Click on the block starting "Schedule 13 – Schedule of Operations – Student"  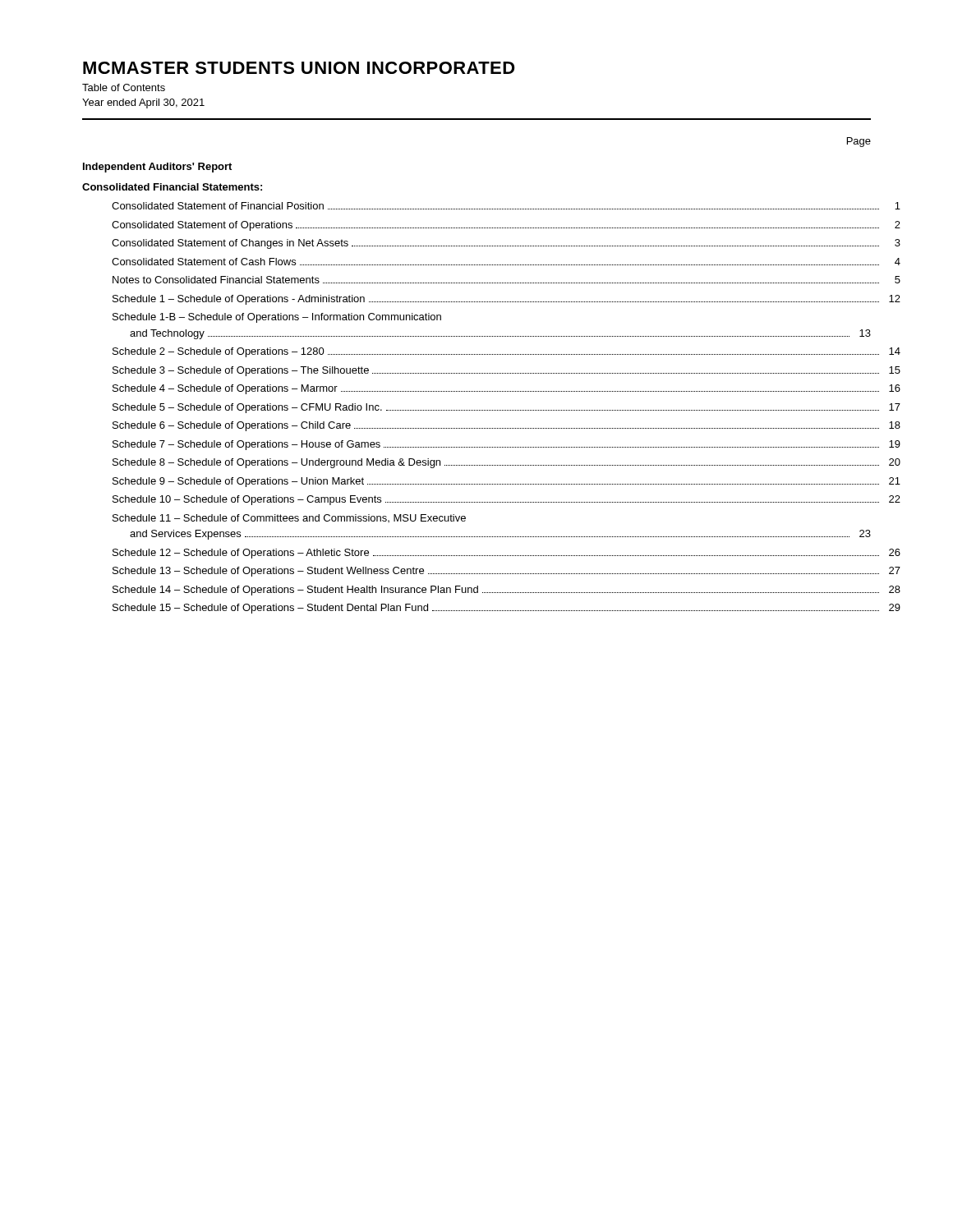(476, 571)
